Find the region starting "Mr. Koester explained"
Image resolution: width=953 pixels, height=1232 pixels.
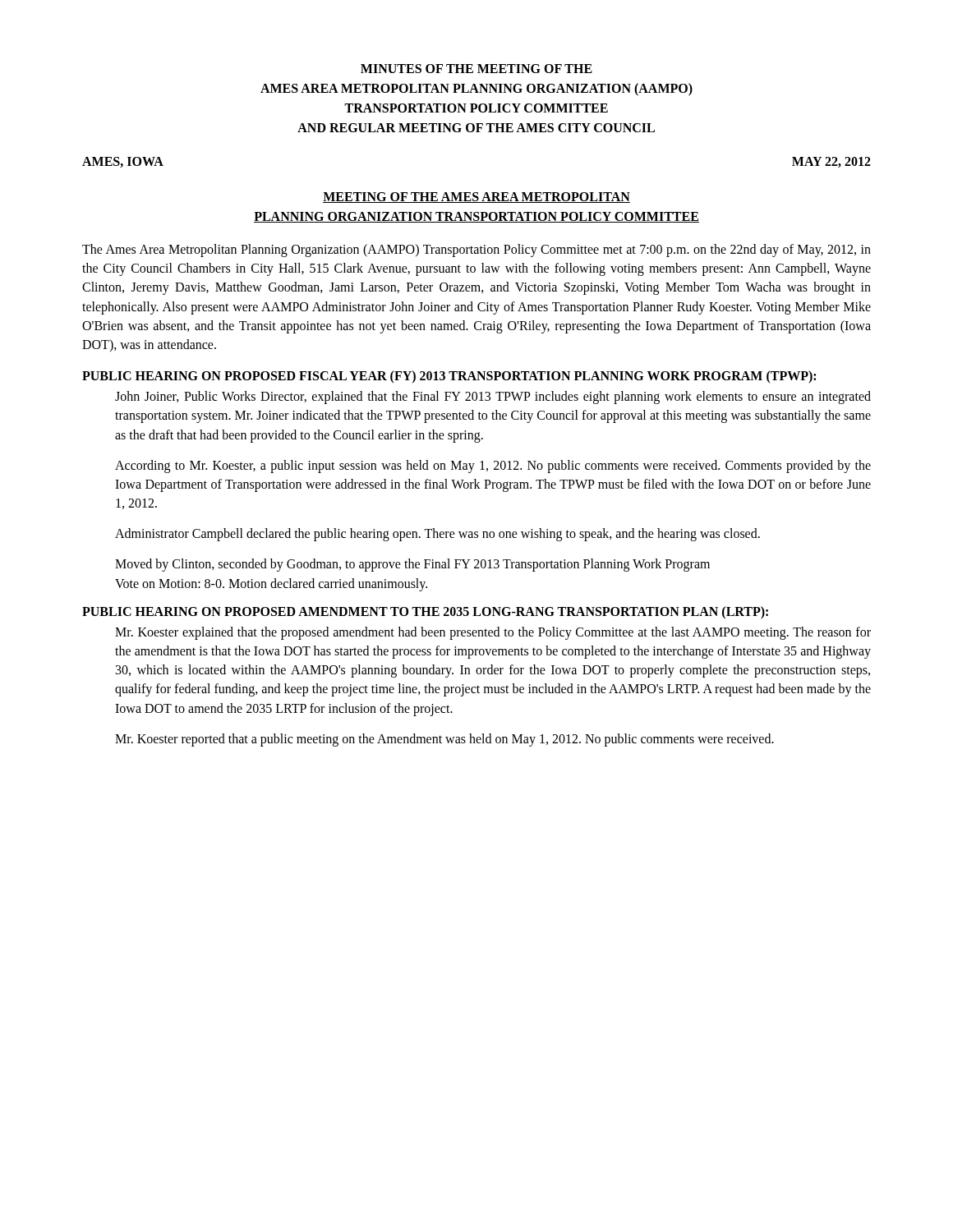pyautogui.click(x=493, y=670)
